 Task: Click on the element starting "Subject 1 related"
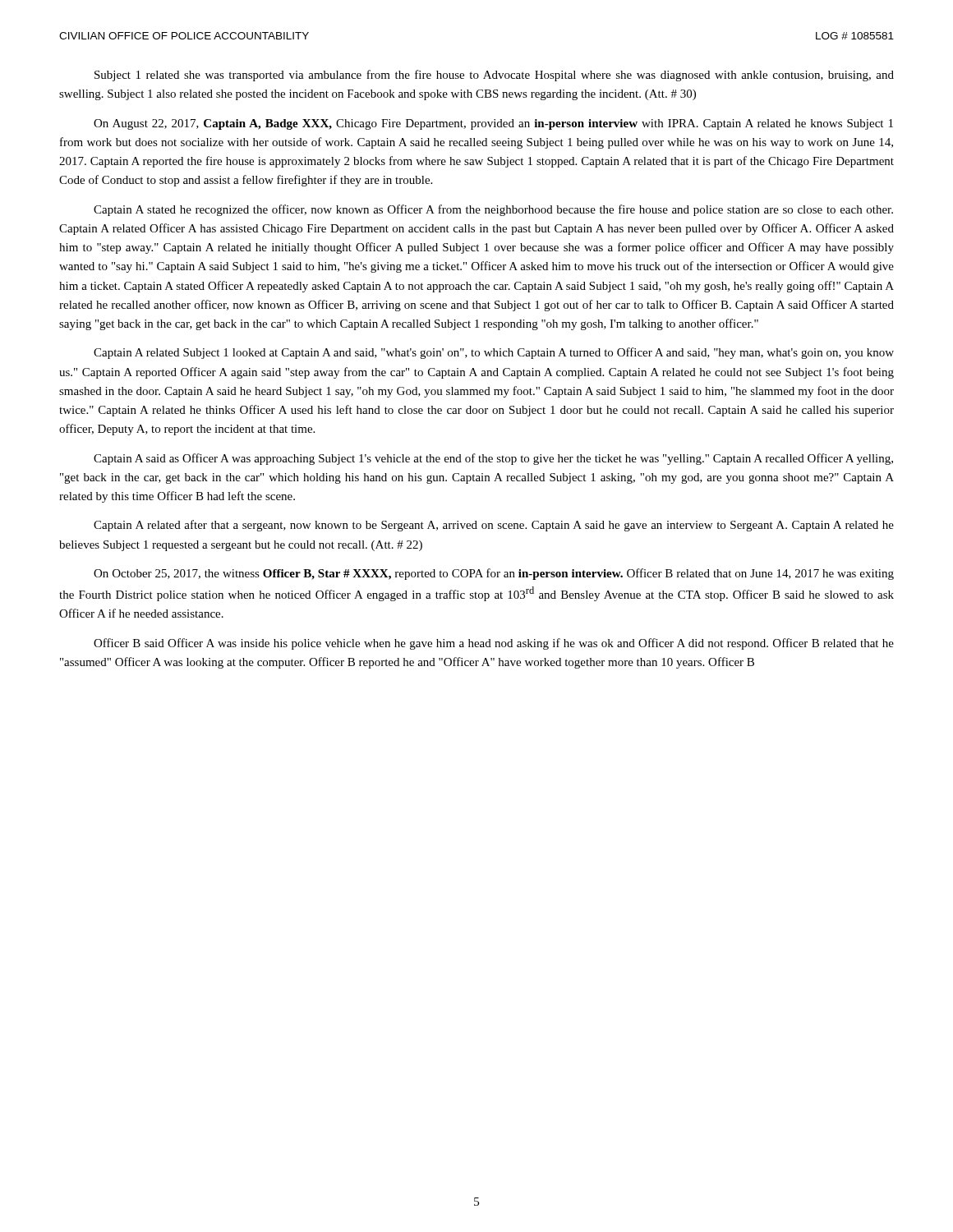coord(476,84)
